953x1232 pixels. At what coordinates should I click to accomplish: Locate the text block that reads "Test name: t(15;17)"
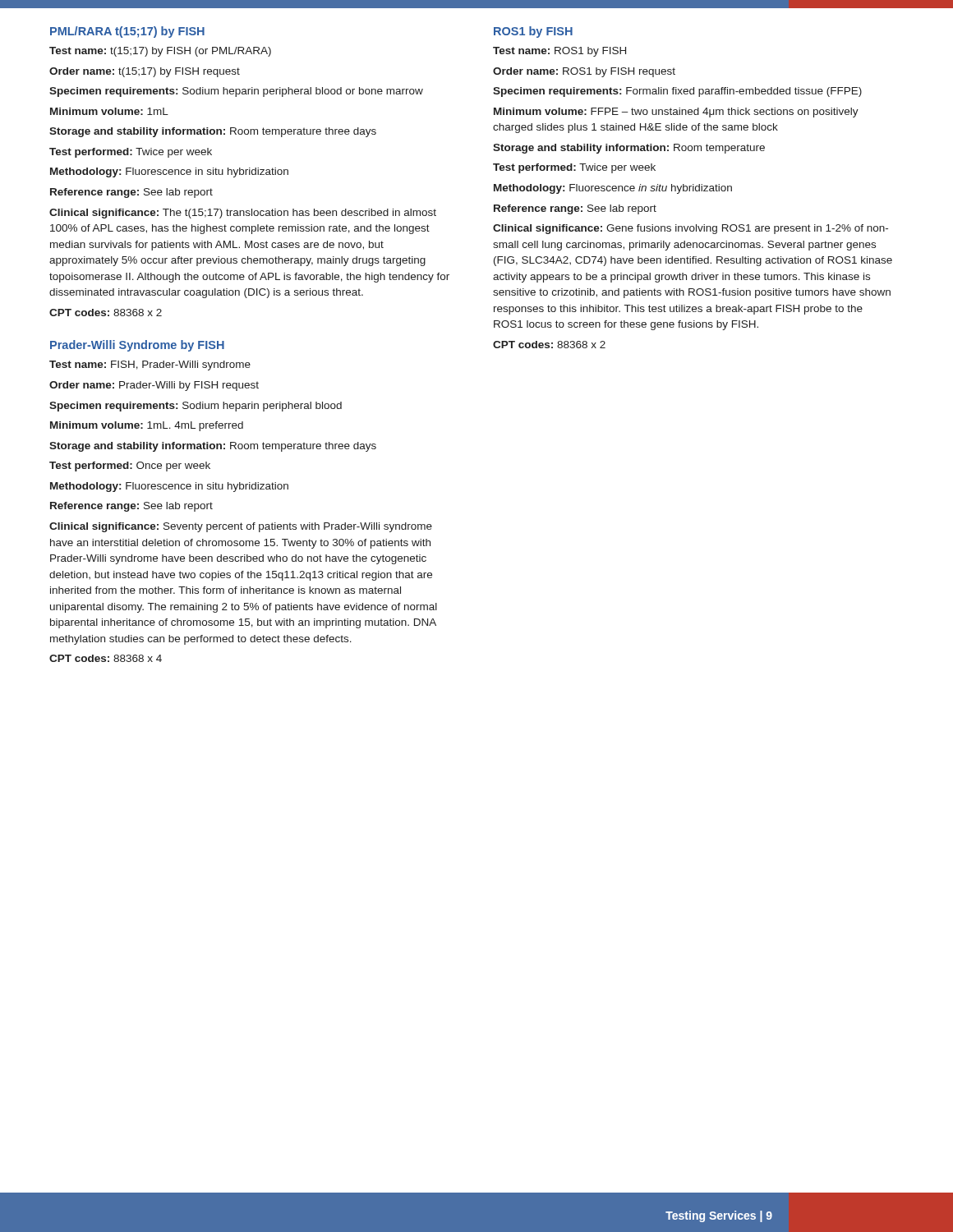click(x=160, y=51)
